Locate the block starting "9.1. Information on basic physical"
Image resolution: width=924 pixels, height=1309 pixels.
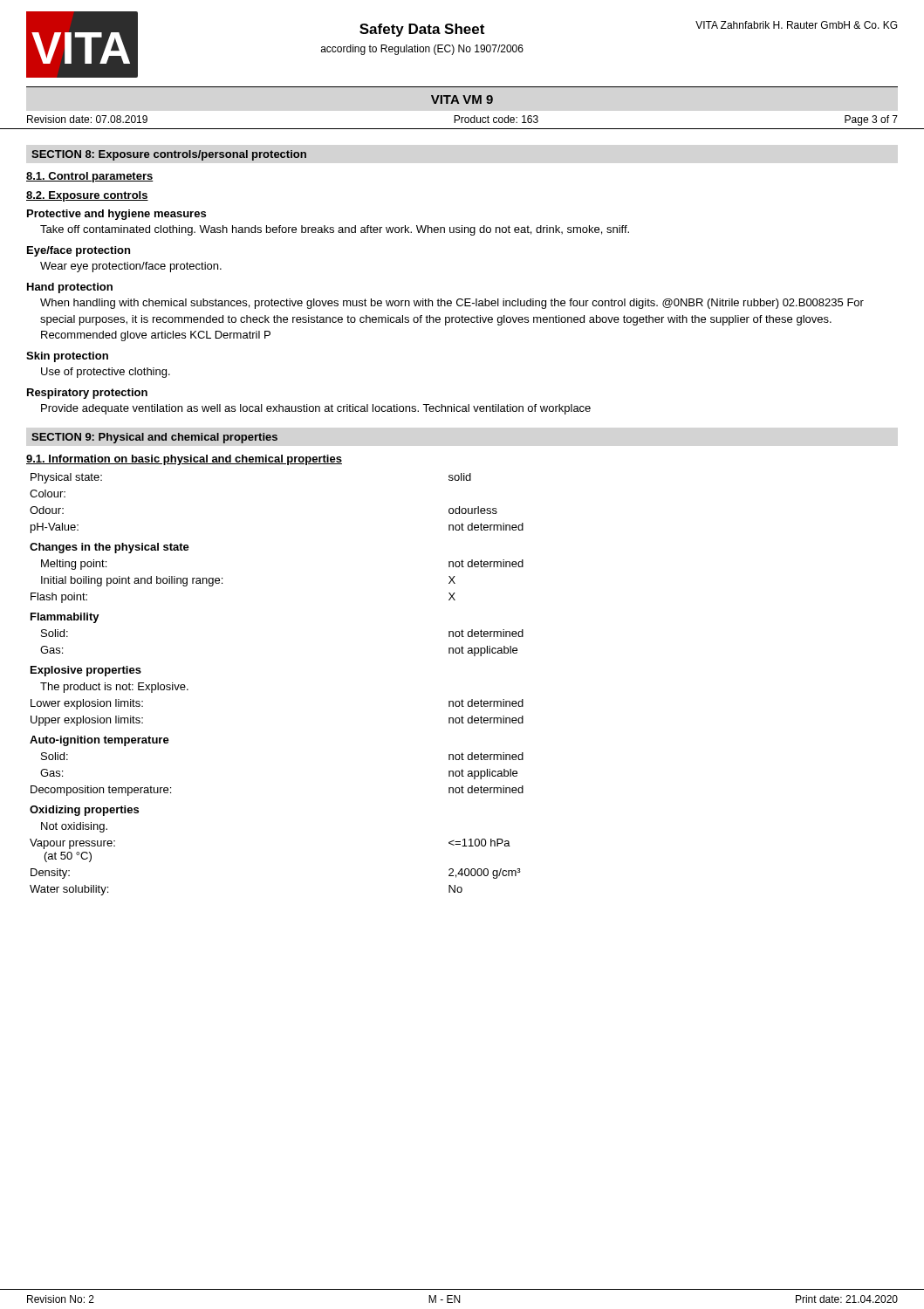[184, 459]
